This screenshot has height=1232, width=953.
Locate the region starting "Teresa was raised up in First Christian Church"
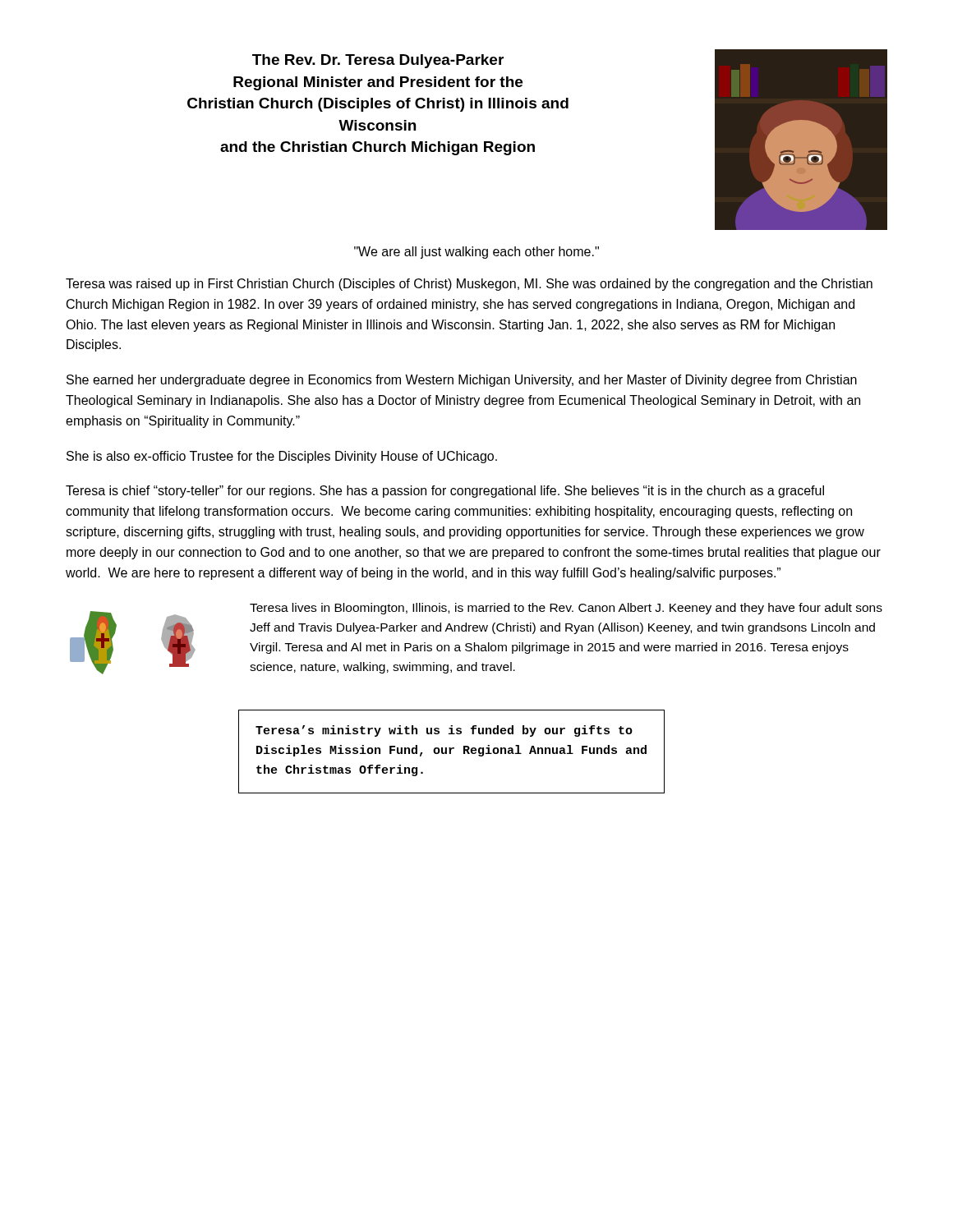469,314
